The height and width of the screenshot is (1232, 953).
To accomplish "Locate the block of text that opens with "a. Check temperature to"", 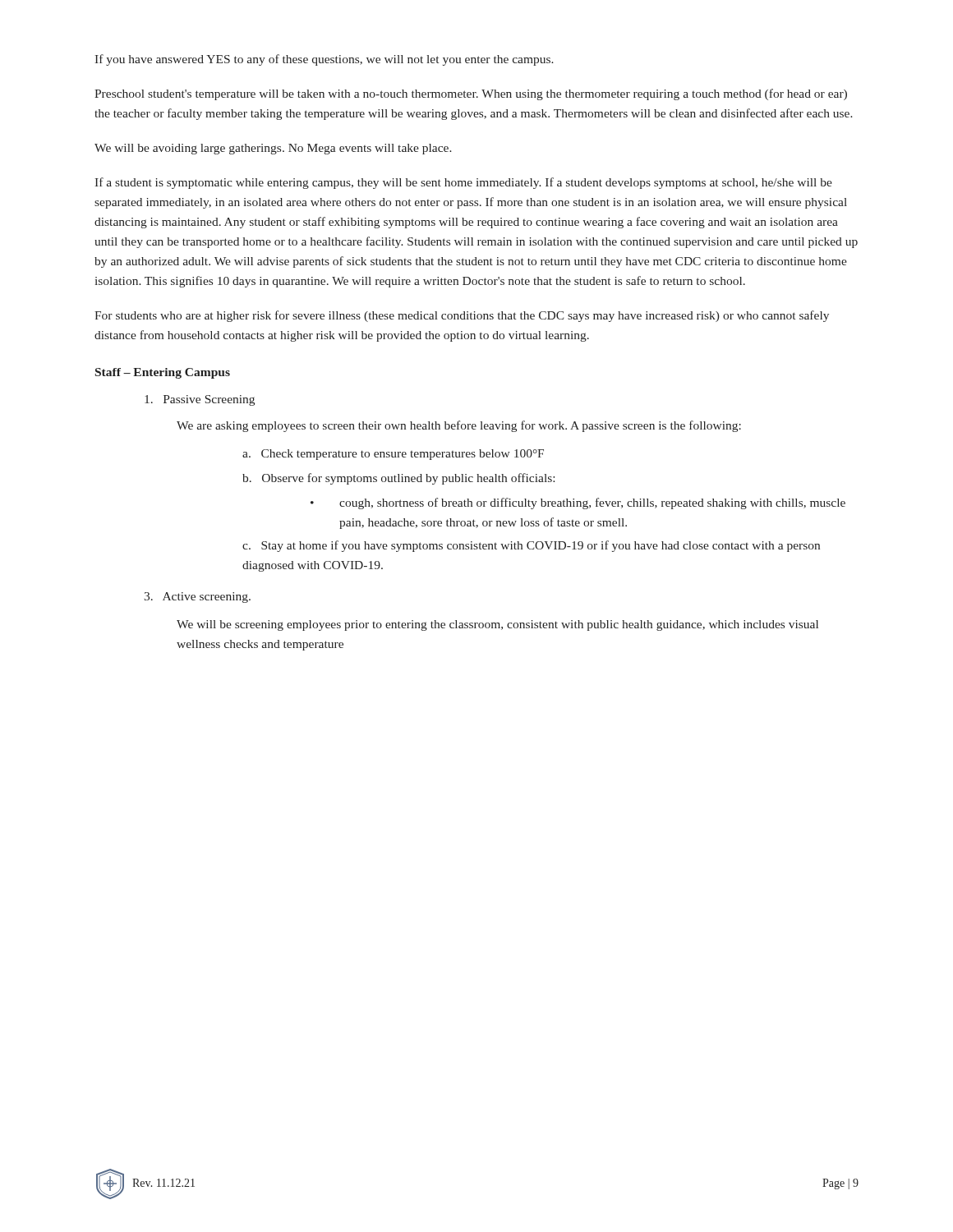I will [x=393, y=453].
